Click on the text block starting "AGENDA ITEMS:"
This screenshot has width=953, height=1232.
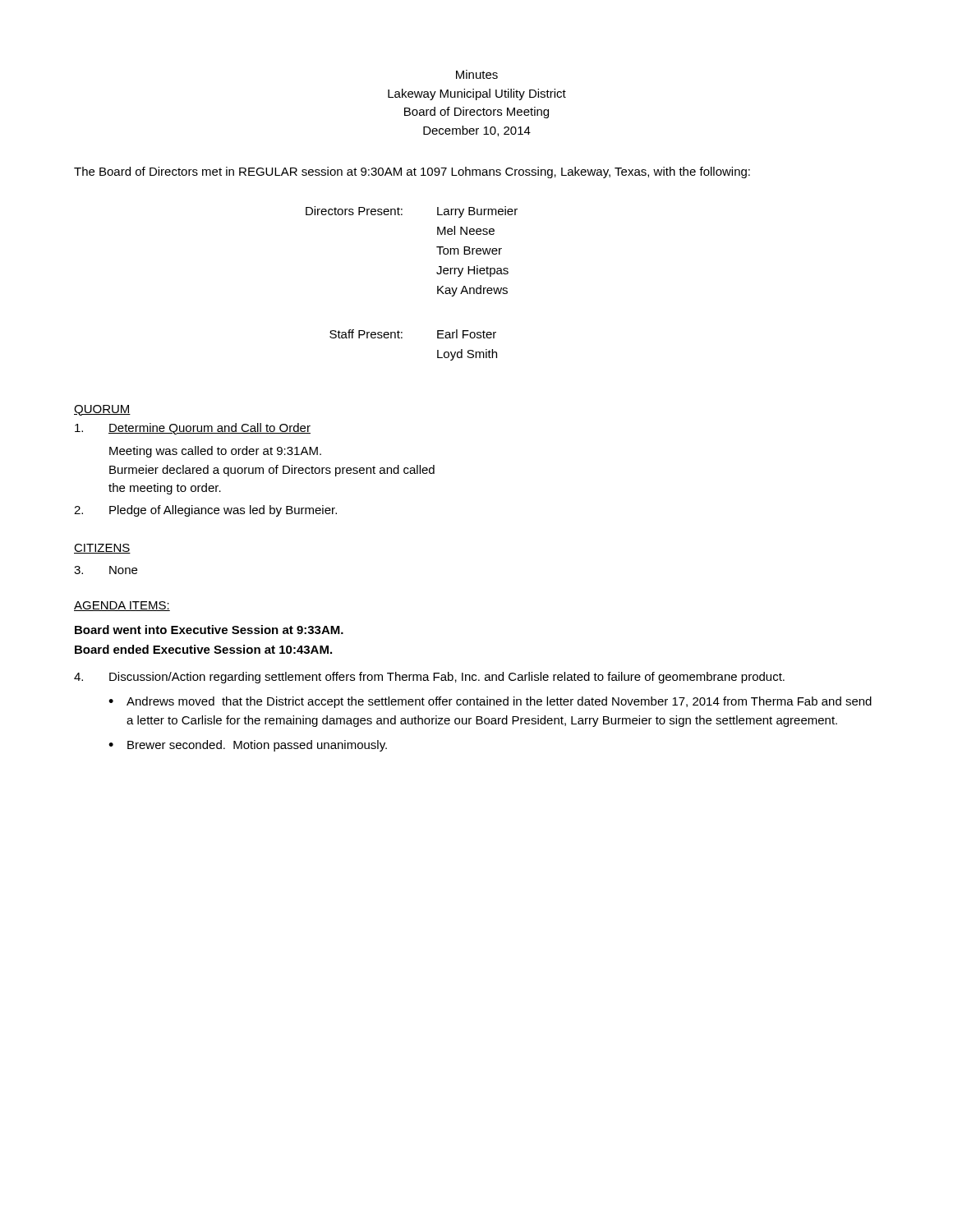click(122, 604)
